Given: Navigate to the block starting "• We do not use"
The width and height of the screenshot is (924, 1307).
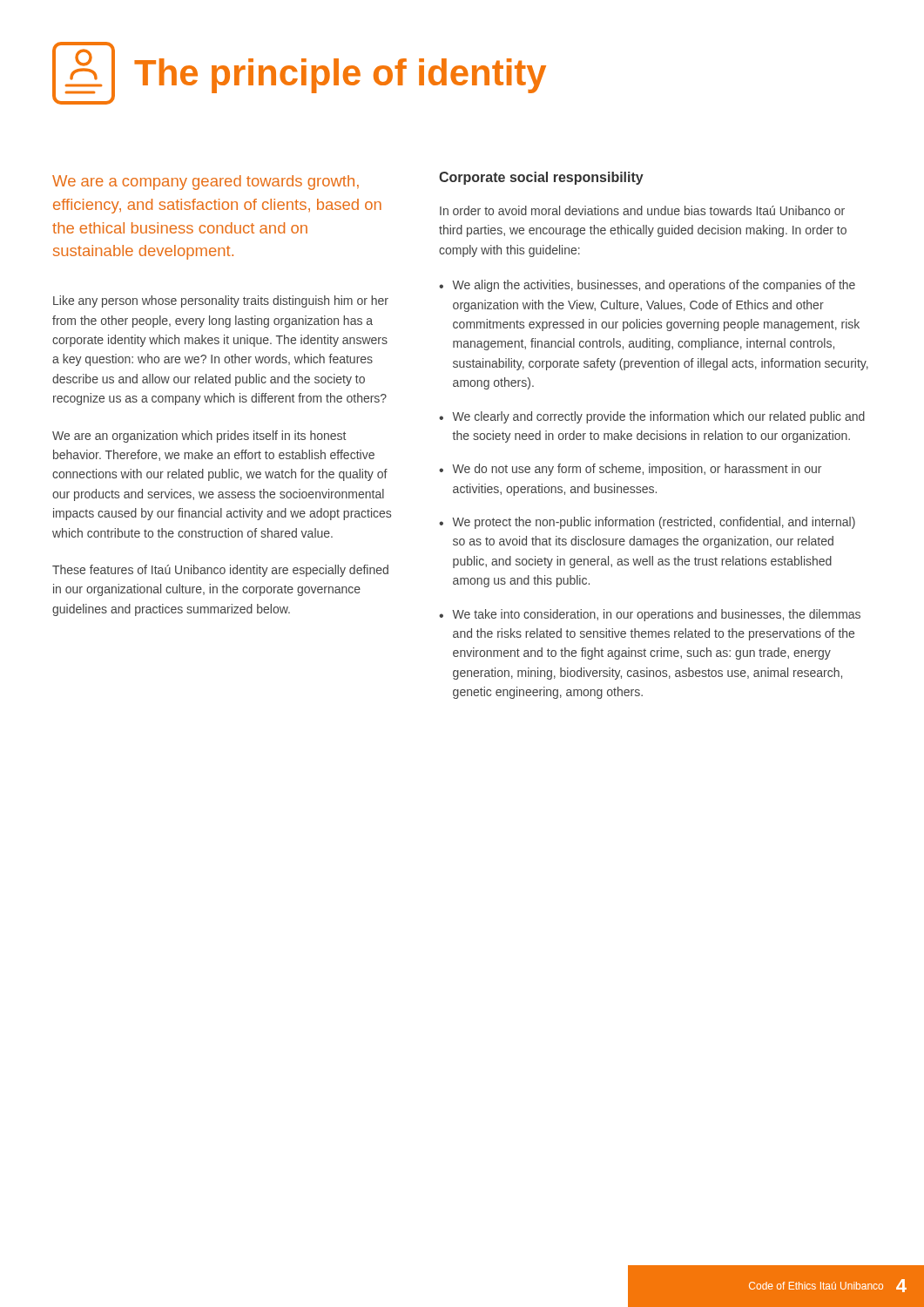Looking at the screenshot, I should 655,479.
